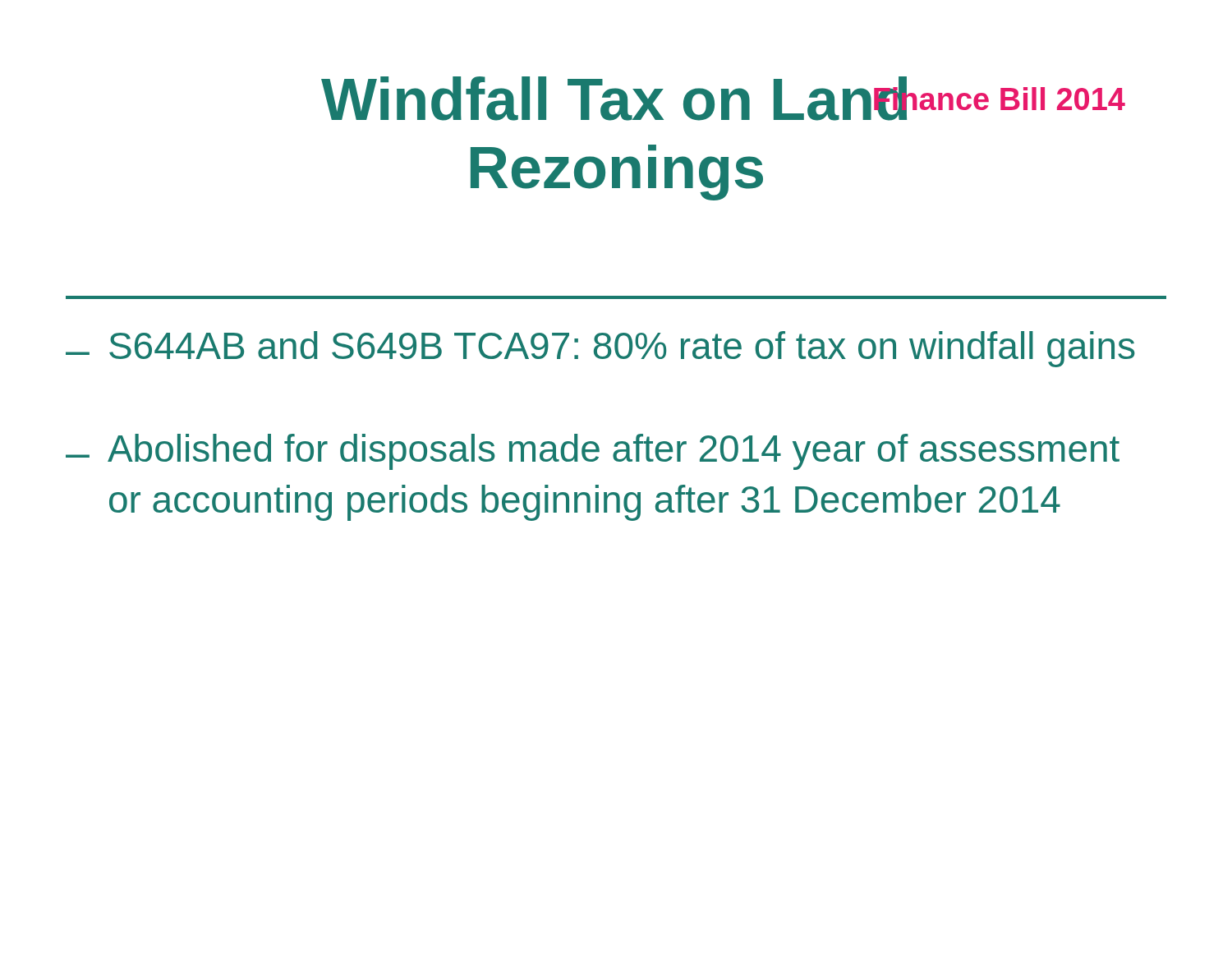Locate the text containing "Finance Bill 2014"
Image resolution: width=1232 pixels, height=953 pixels.
999,99
